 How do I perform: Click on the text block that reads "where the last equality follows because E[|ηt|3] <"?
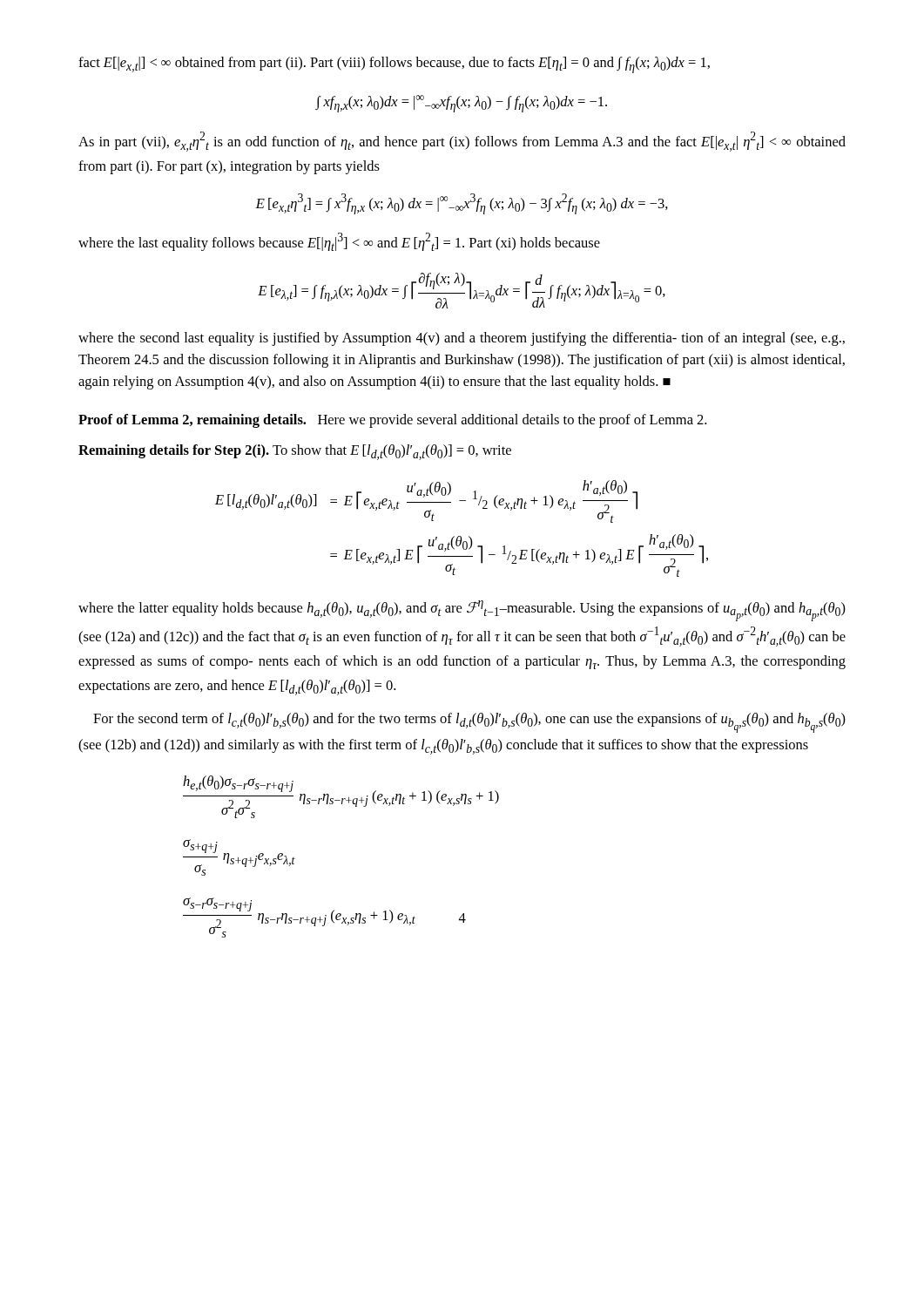click(x=462, y=243)
